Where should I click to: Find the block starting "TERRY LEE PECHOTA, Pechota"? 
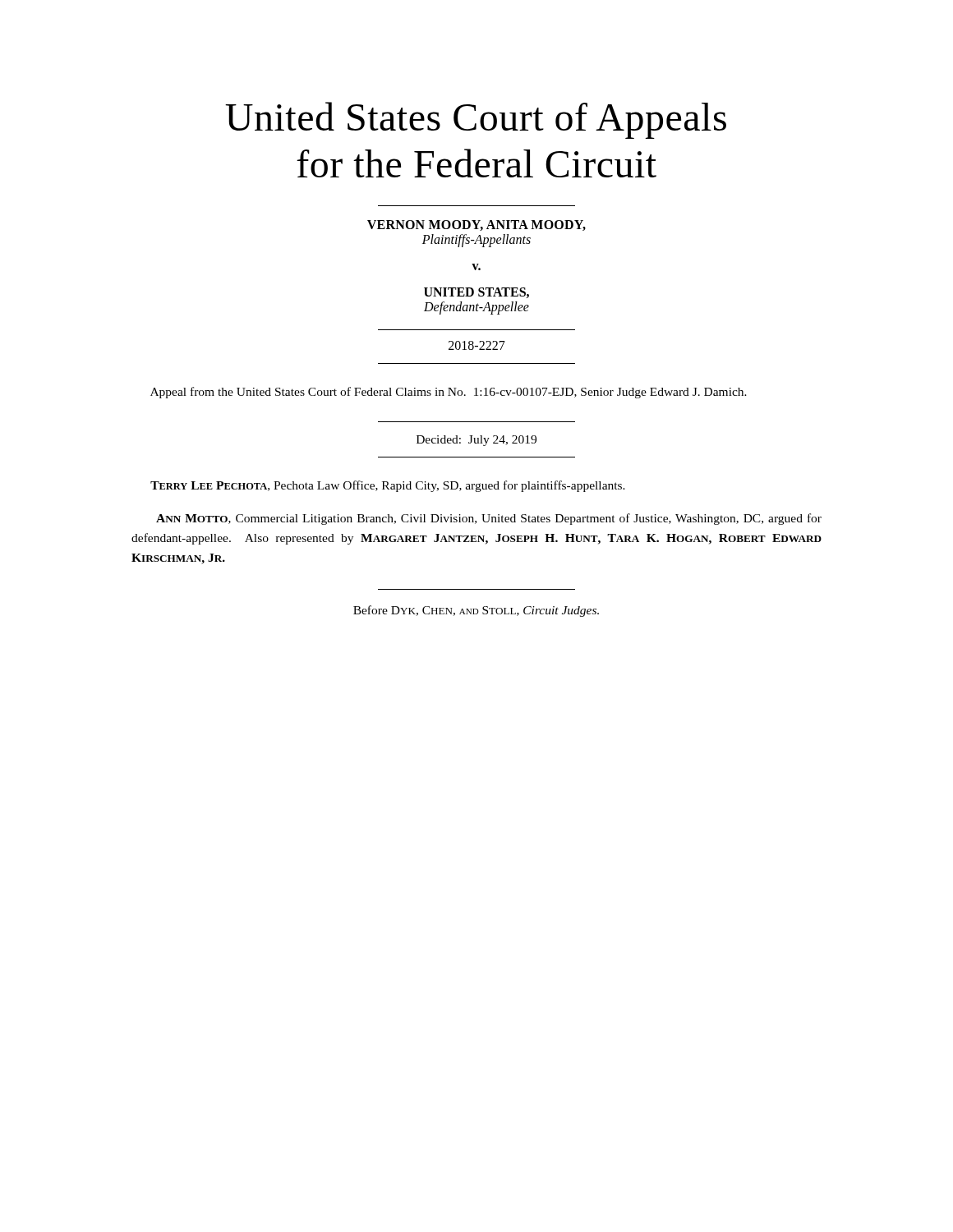[379, 485]
